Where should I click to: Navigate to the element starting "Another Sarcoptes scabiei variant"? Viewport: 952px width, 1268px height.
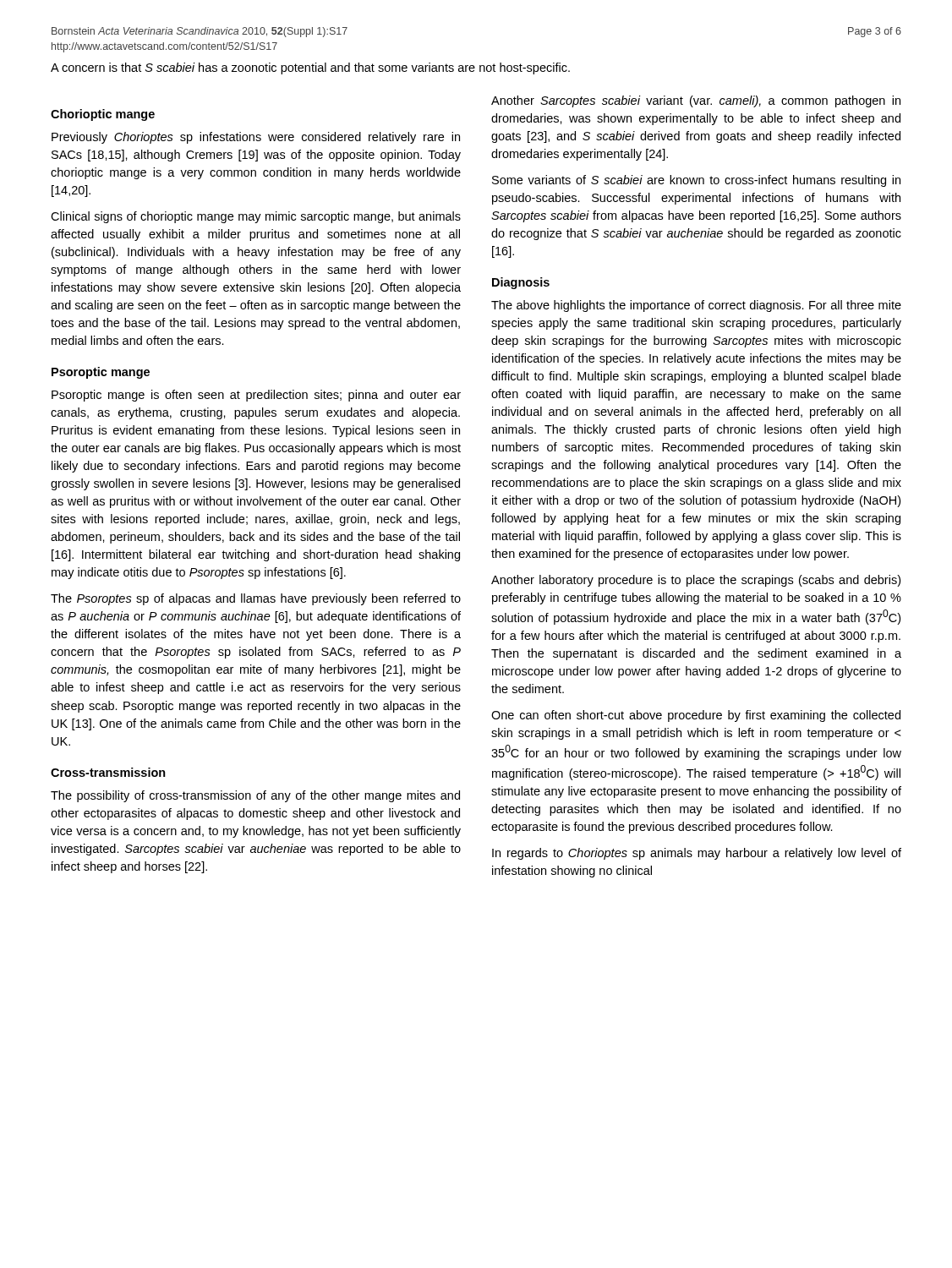(x=696, y=127)
